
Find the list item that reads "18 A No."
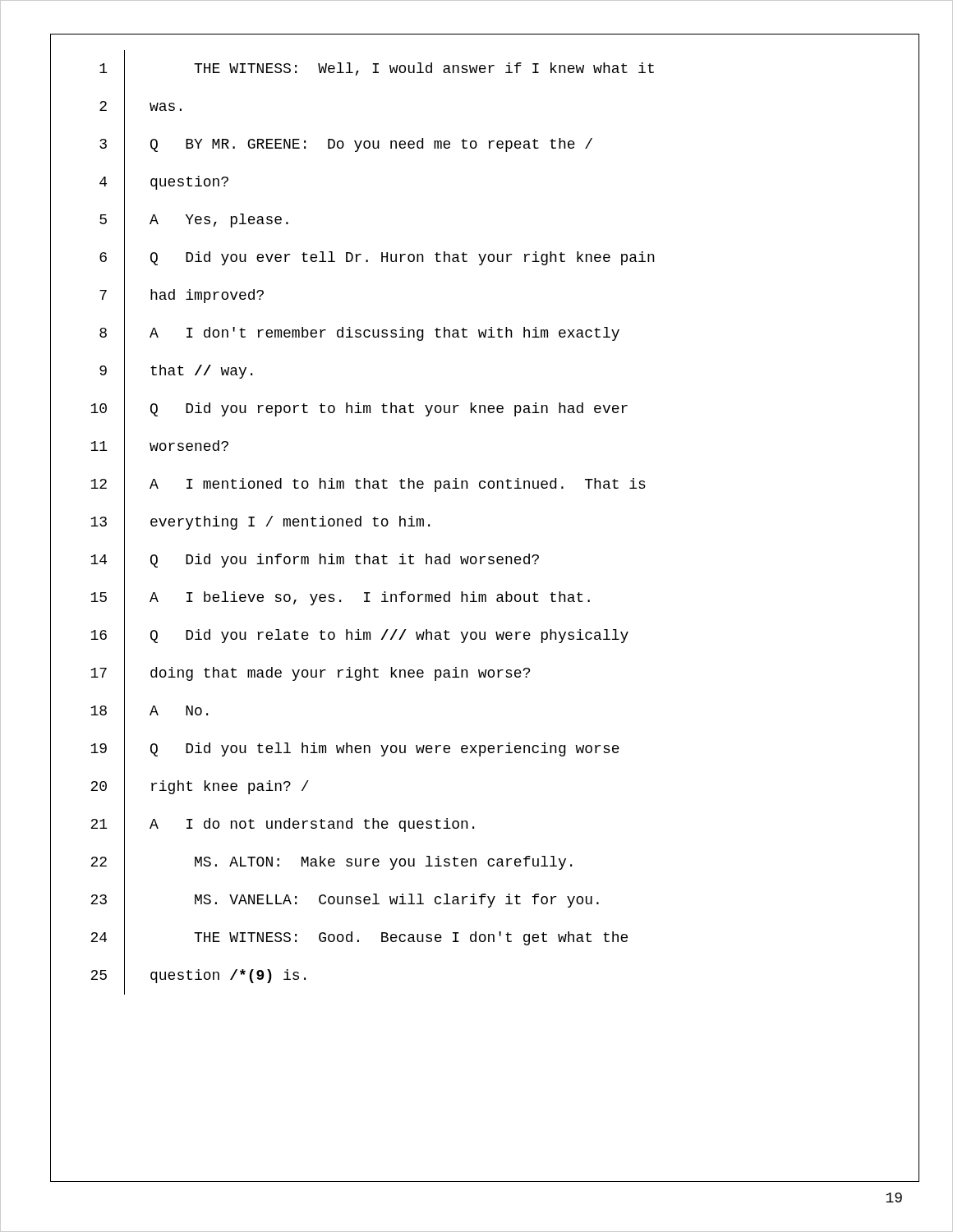coord(149,712)
